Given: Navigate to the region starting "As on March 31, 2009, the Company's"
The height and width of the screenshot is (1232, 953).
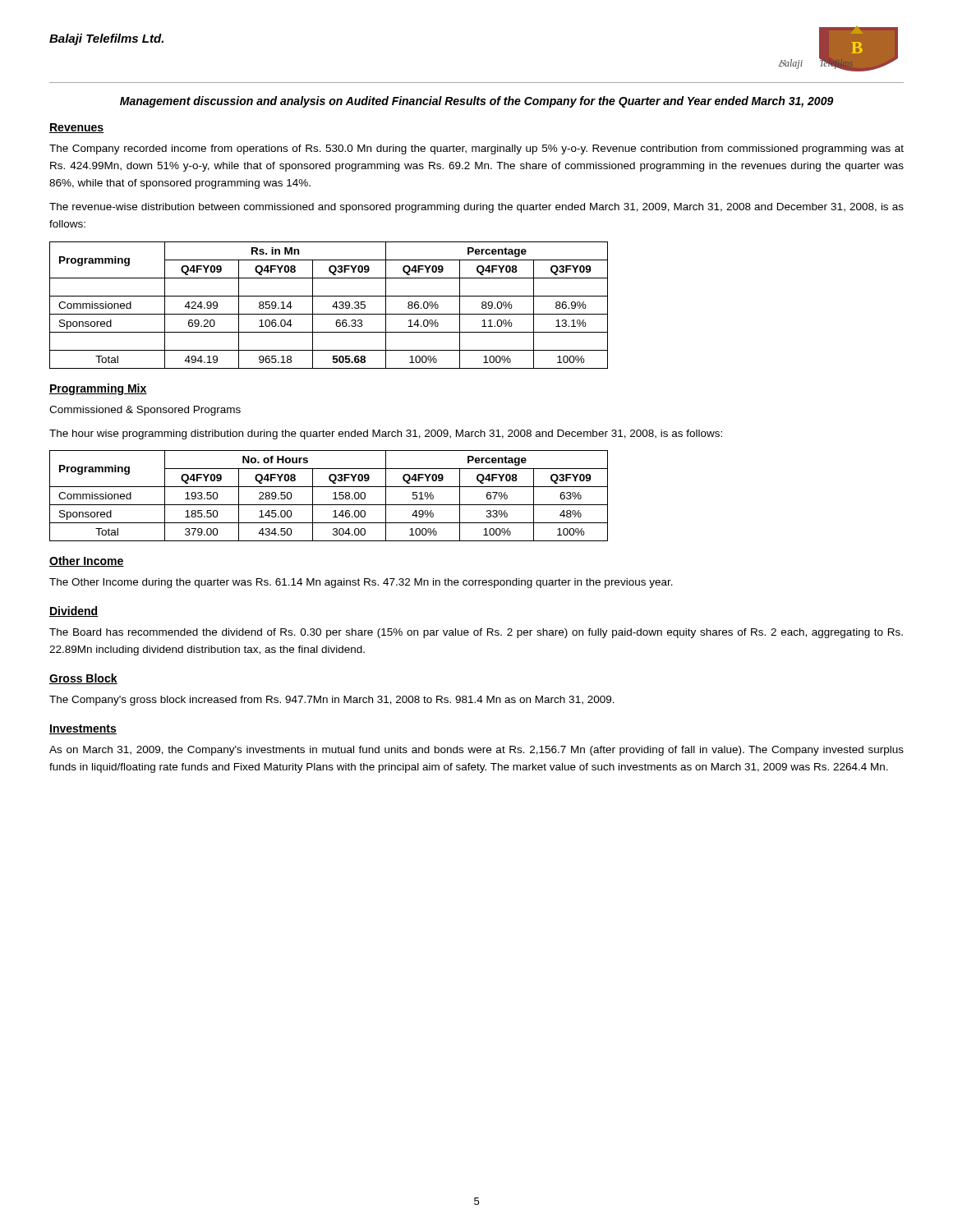Looking at the screenshot, I should pyautogui.click(x=476, y=758).
